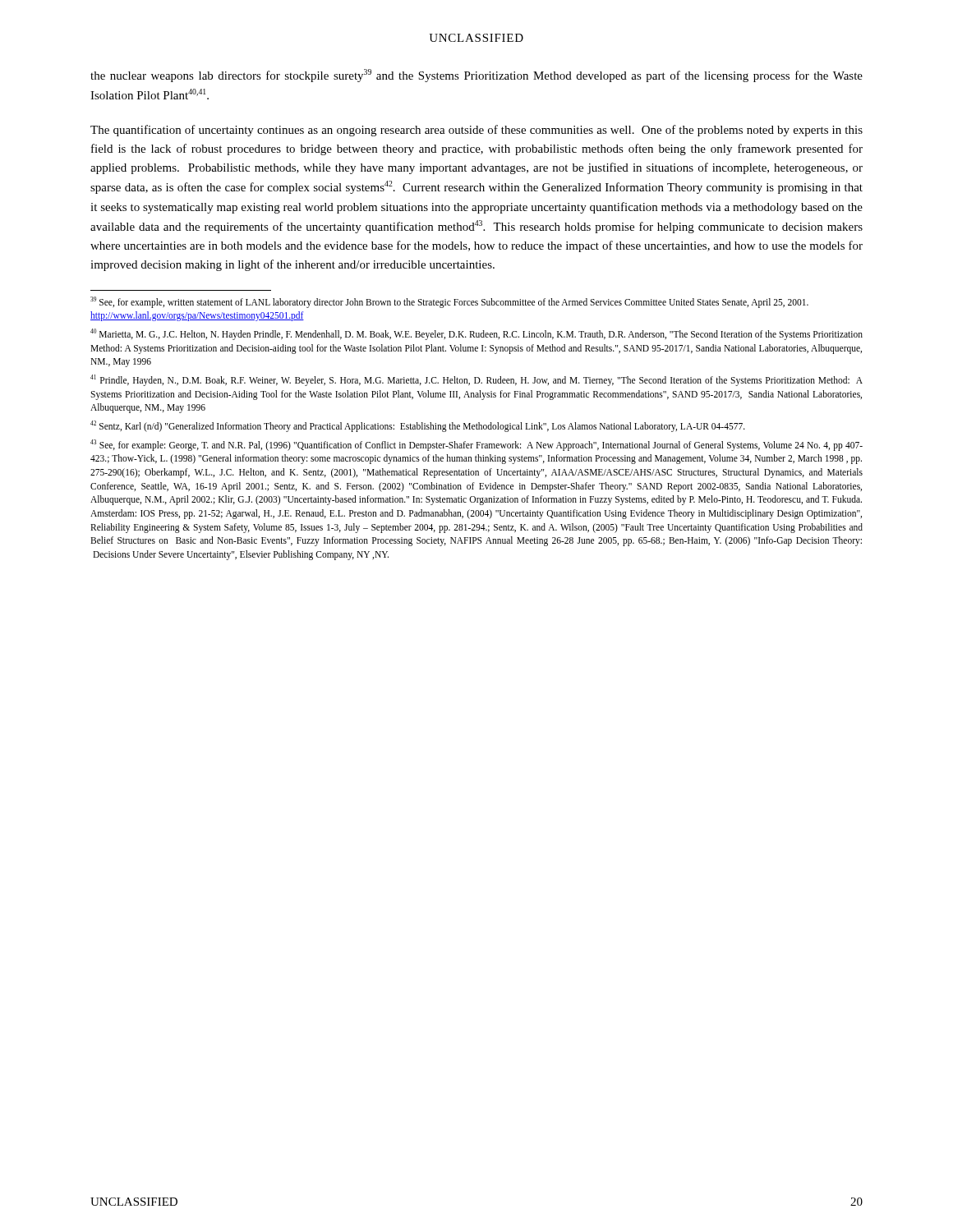
Task: Click on the footnote that says "43 See, for example: George, T."
Action: click(x=476, y=499)
